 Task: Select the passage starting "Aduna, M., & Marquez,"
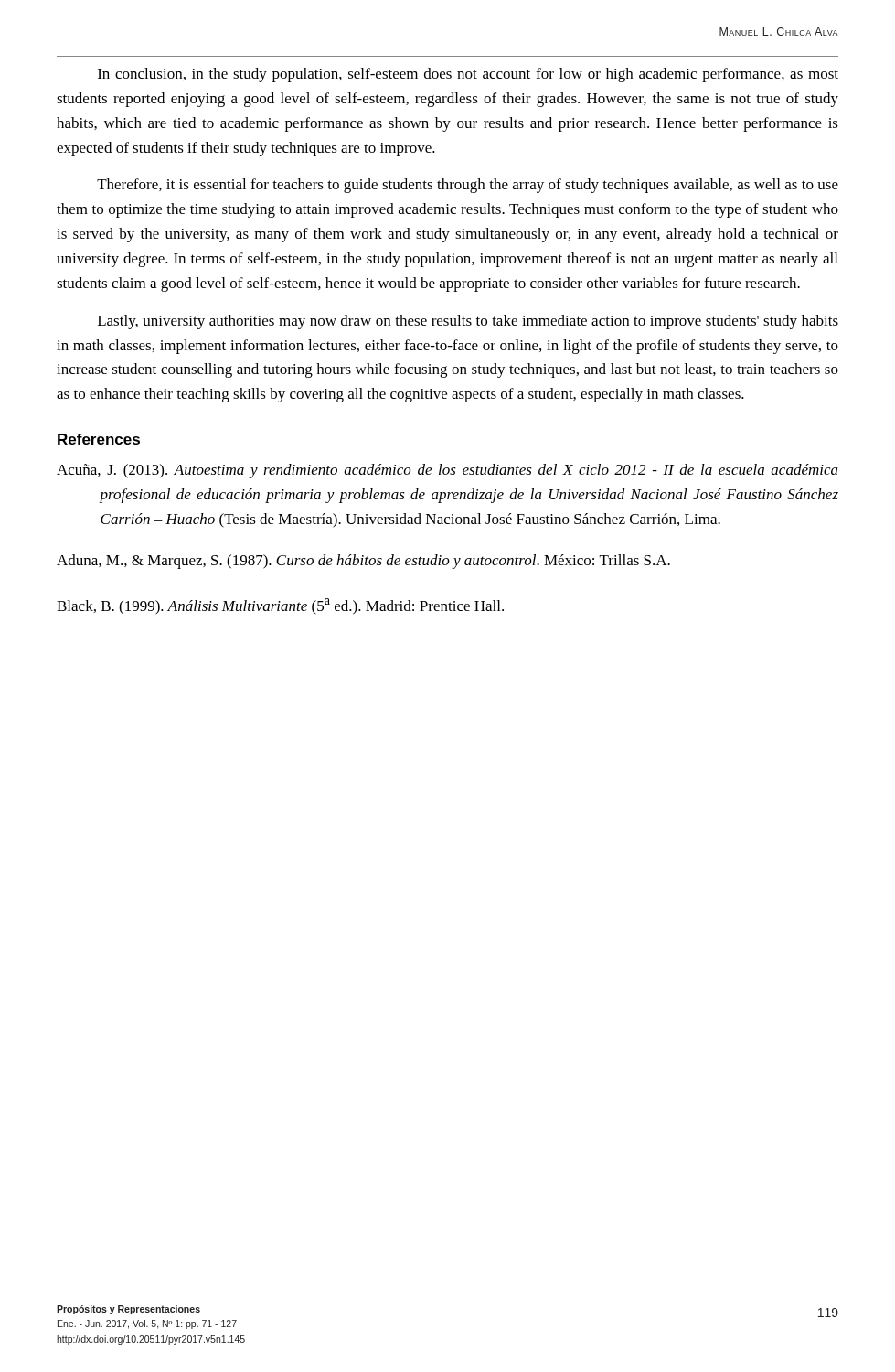[364, 560]
